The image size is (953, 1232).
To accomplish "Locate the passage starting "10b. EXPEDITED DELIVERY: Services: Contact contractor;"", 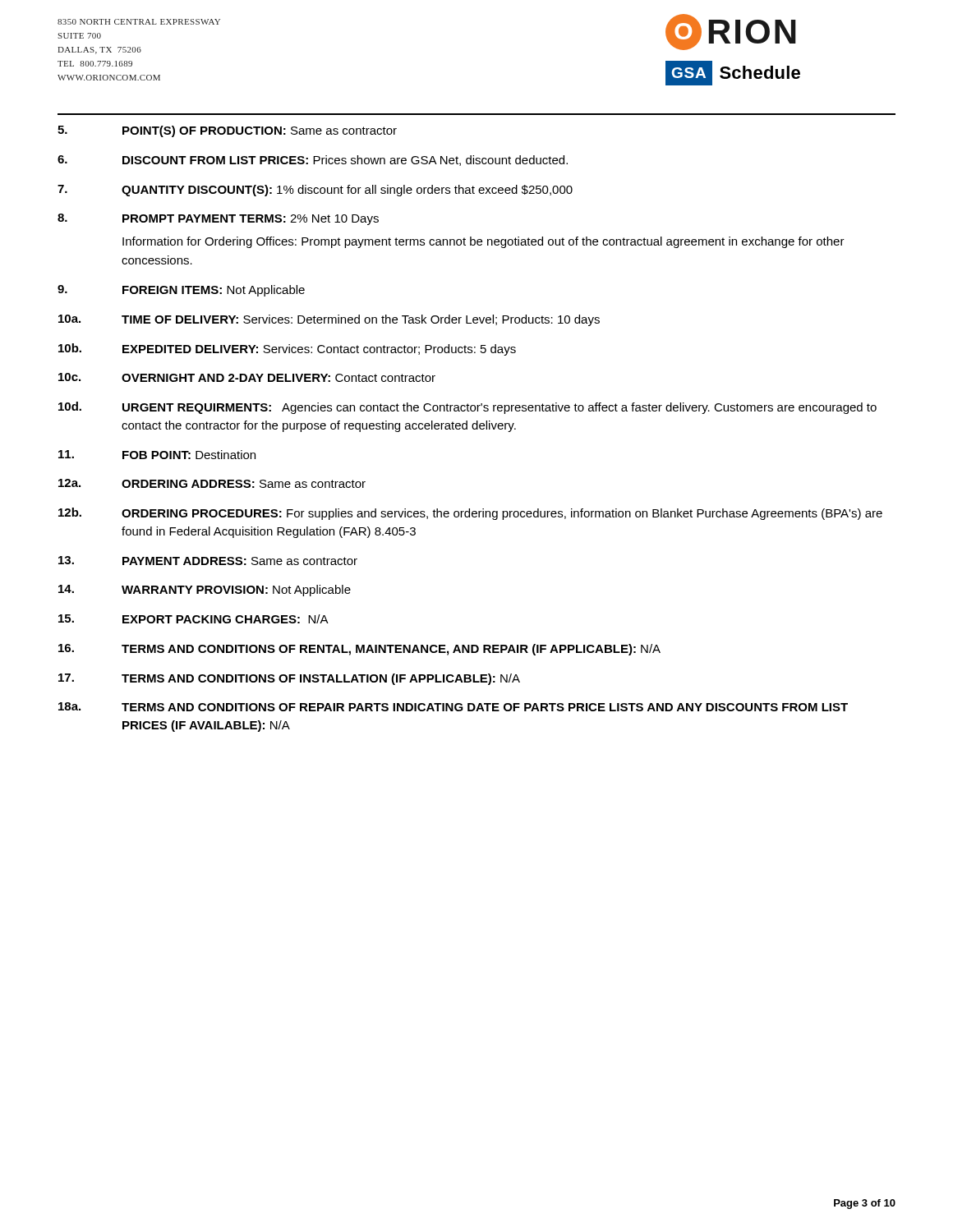I will [476, 349].
